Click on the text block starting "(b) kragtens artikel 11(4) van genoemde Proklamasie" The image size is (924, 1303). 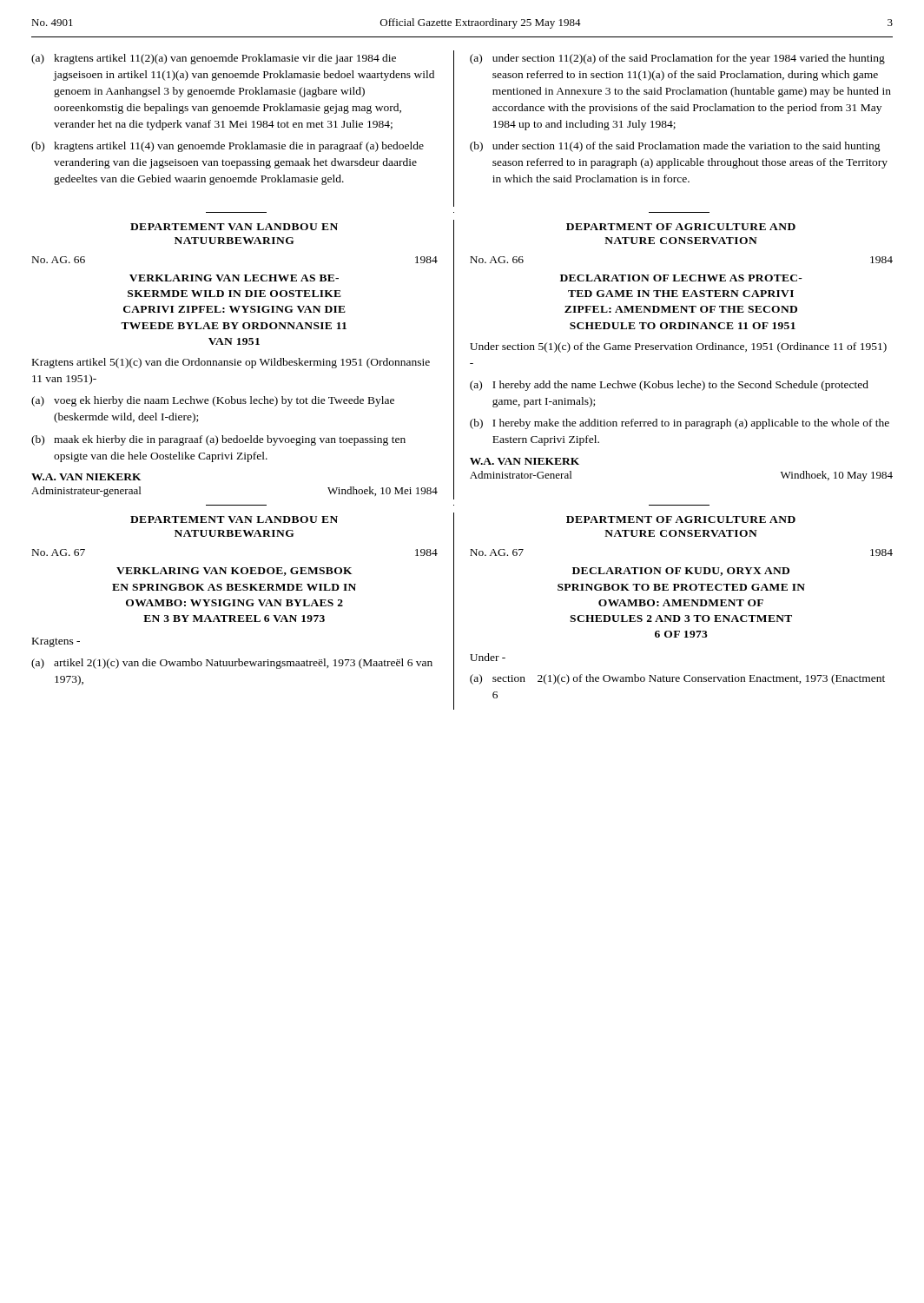tap(234, 163)
